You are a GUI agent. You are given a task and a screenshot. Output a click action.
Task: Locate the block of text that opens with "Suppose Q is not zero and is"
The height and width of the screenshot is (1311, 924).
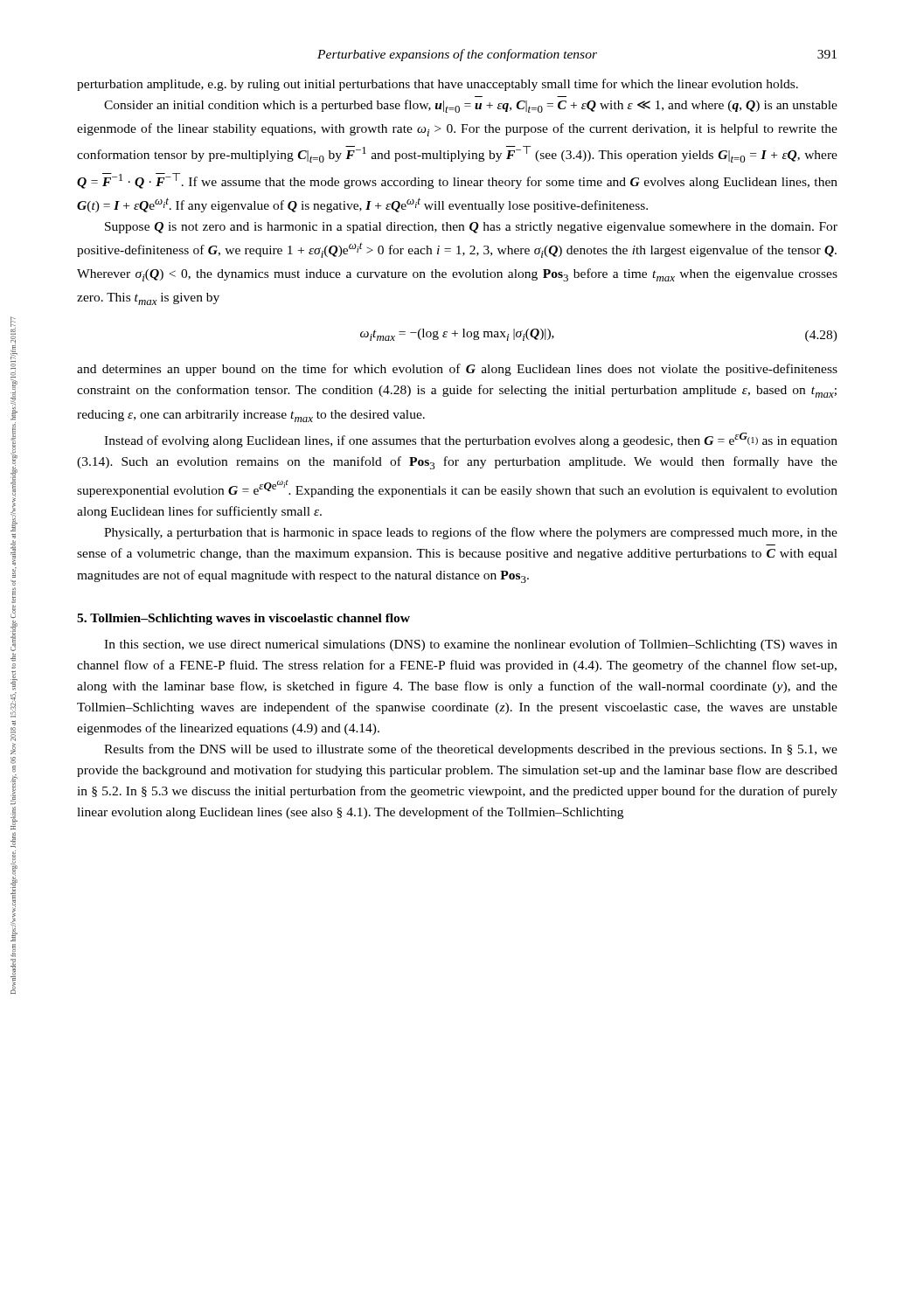point(457,263)
